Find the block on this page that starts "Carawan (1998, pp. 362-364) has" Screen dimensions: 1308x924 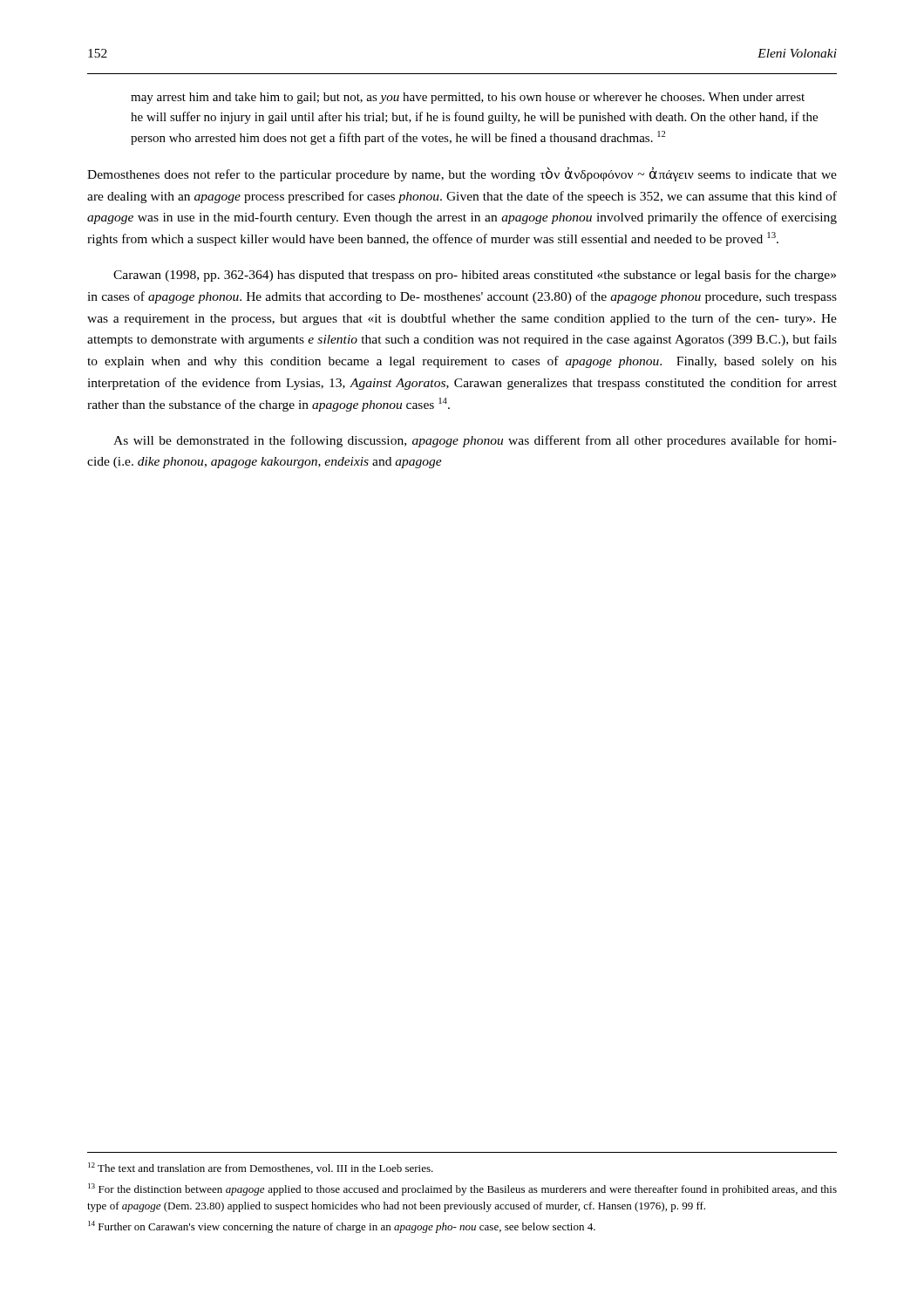pos(462,339)
